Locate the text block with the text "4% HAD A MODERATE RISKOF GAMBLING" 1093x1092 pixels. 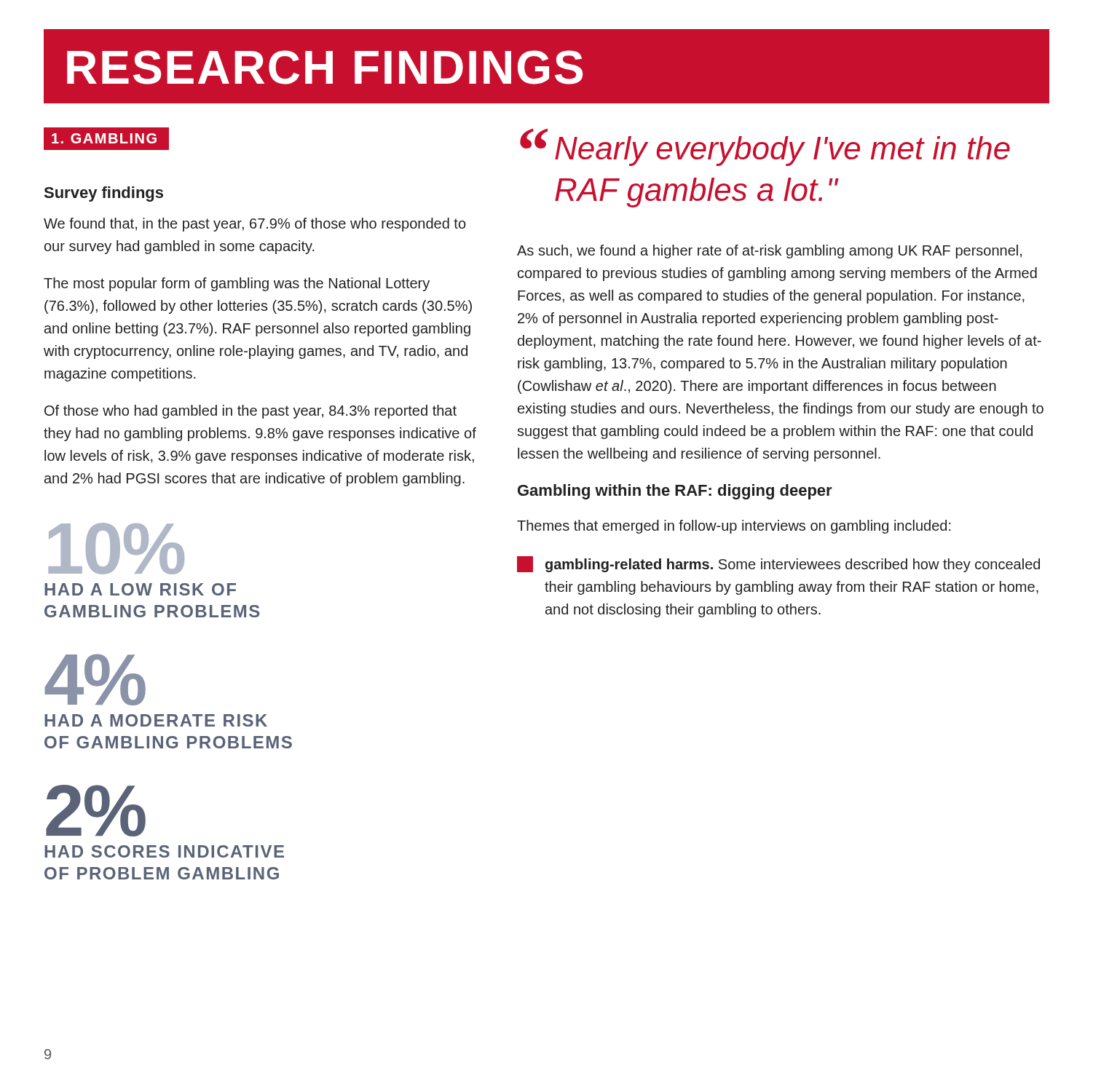(95, 680)
